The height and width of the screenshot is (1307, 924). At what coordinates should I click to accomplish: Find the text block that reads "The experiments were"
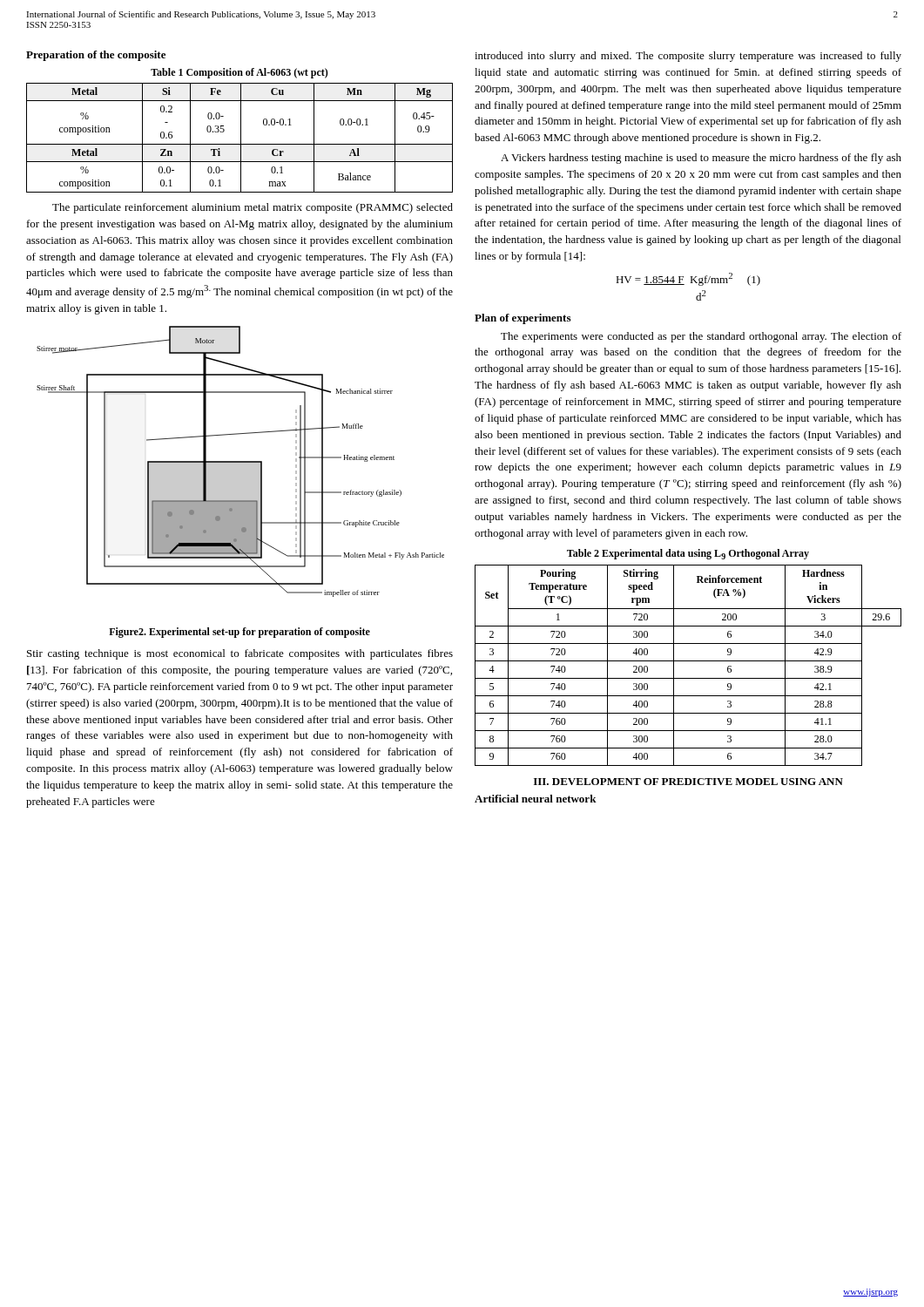point(688,435)
